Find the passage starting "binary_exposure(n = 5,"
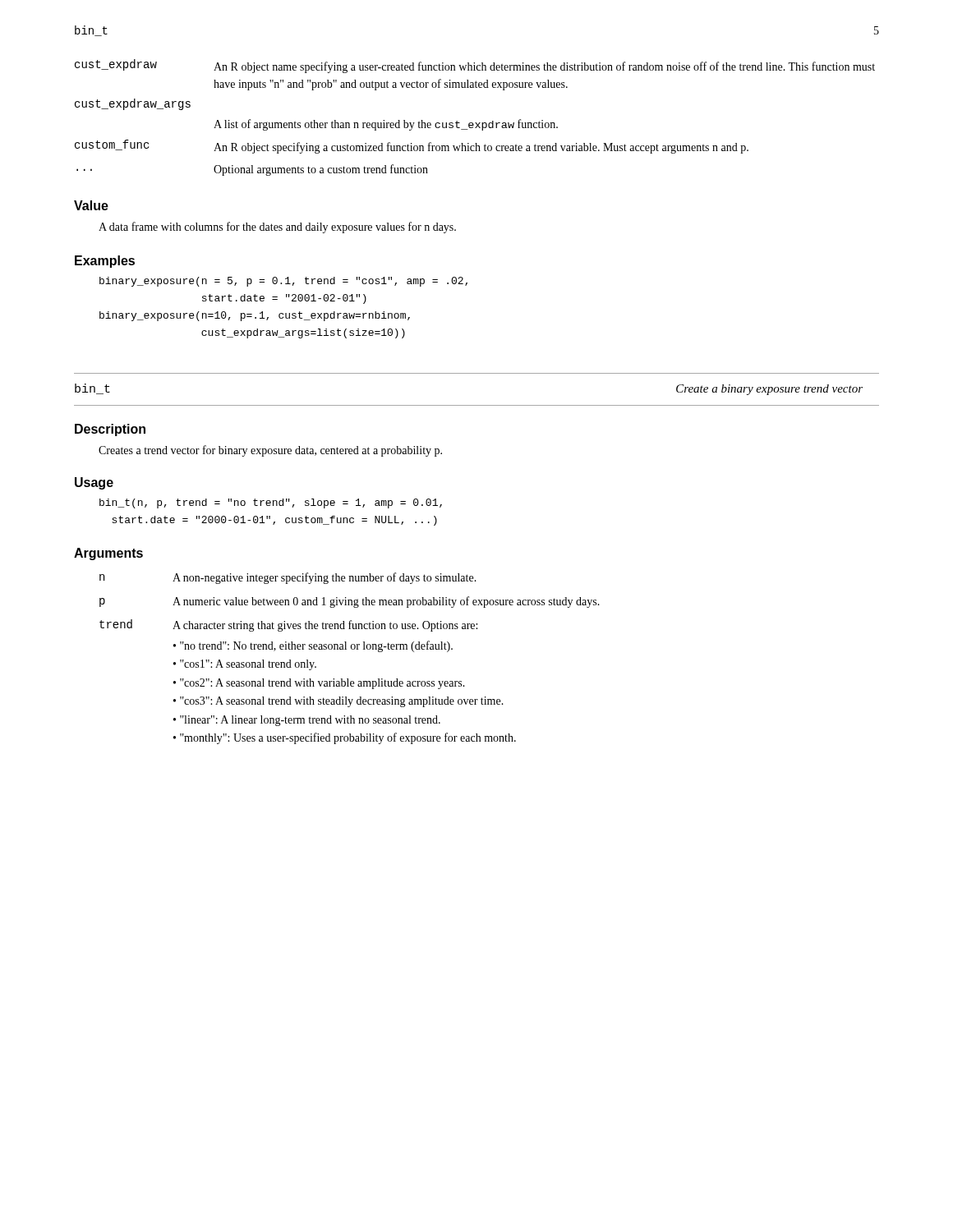The height and width of the screenshot is (1232, 953). coord(284,307)
